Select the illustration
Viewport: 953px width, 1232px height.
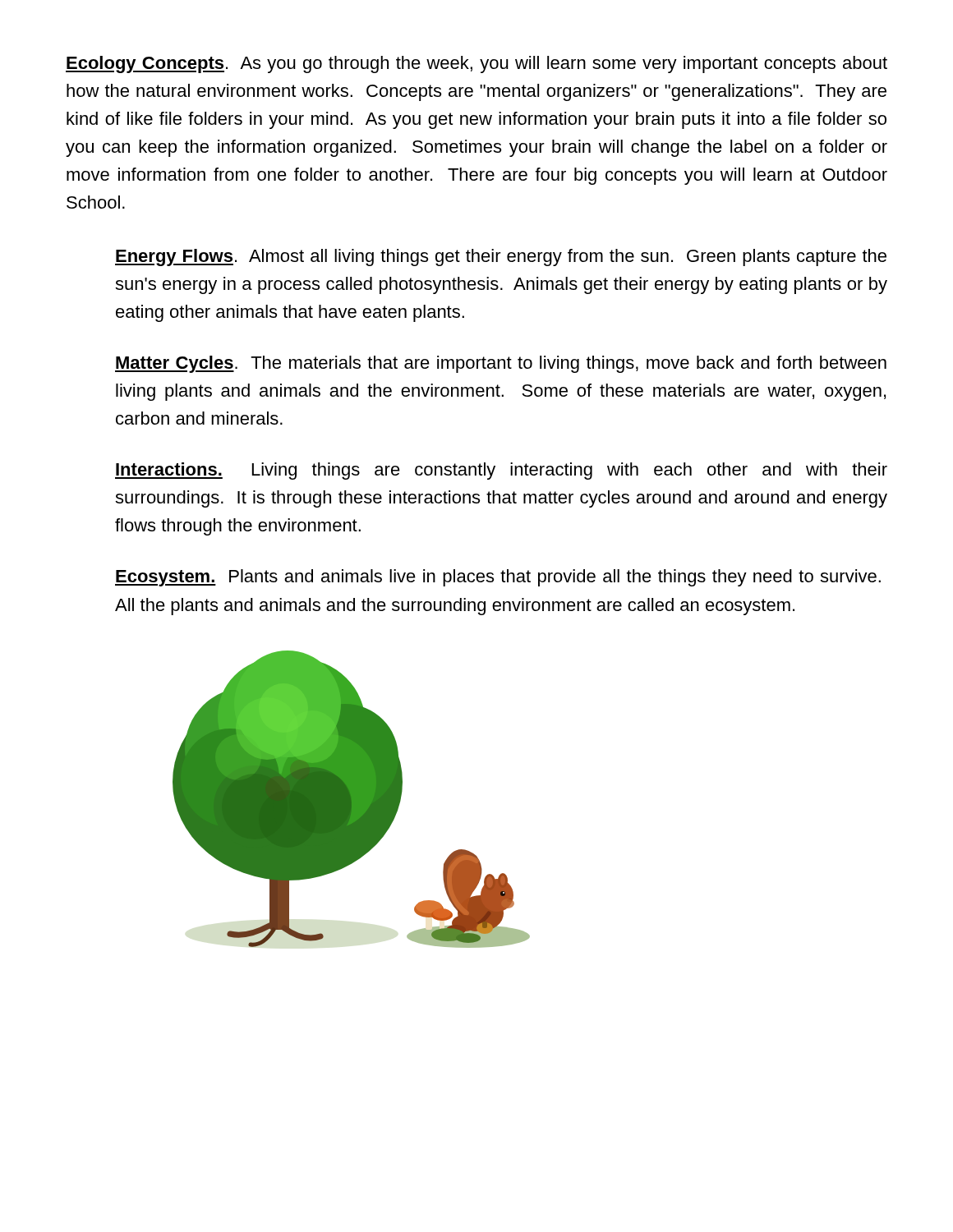pos(476,798)
